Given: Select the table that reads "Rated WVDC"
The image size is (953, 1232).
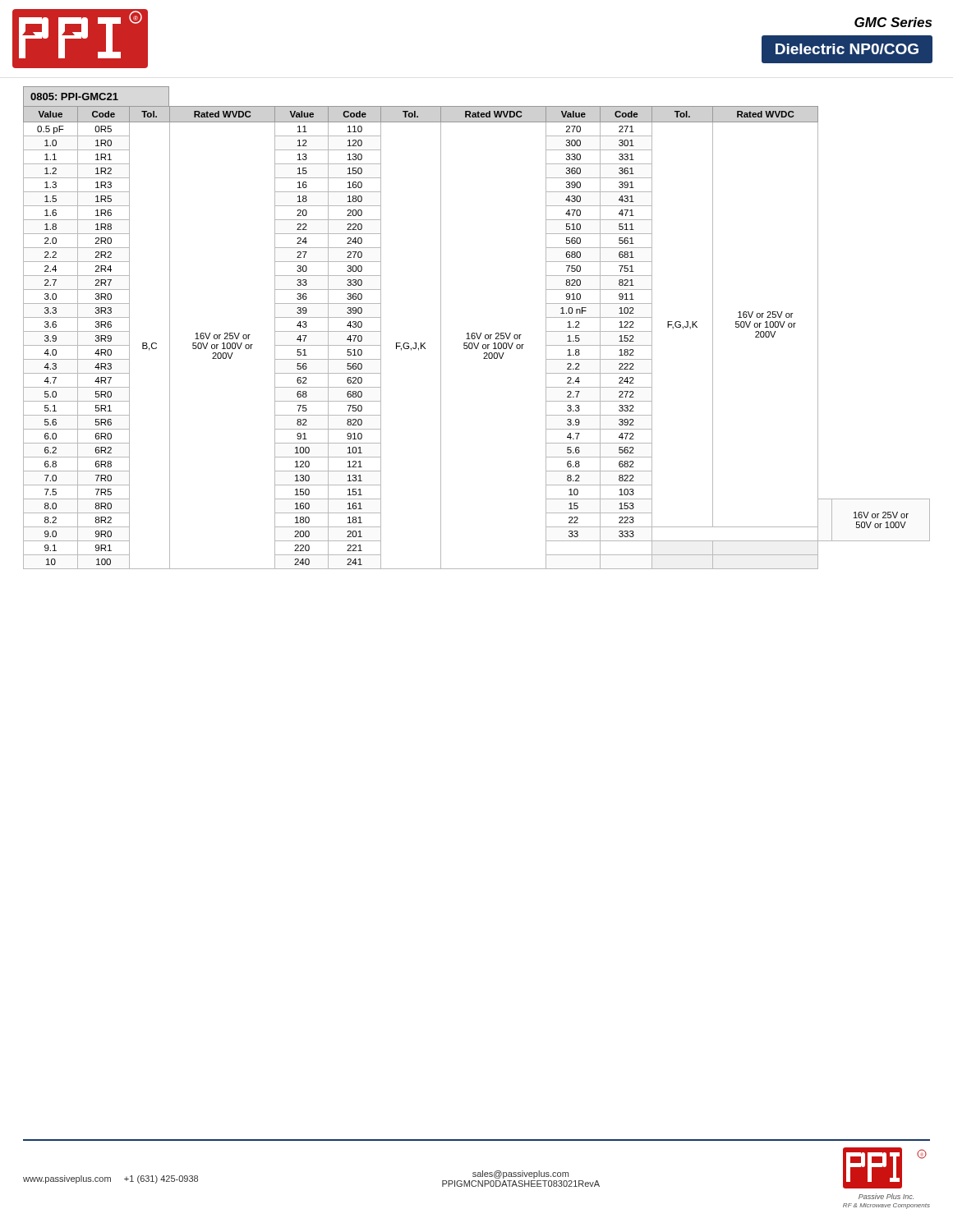Looking at the screenshot, I should [476, 329].
